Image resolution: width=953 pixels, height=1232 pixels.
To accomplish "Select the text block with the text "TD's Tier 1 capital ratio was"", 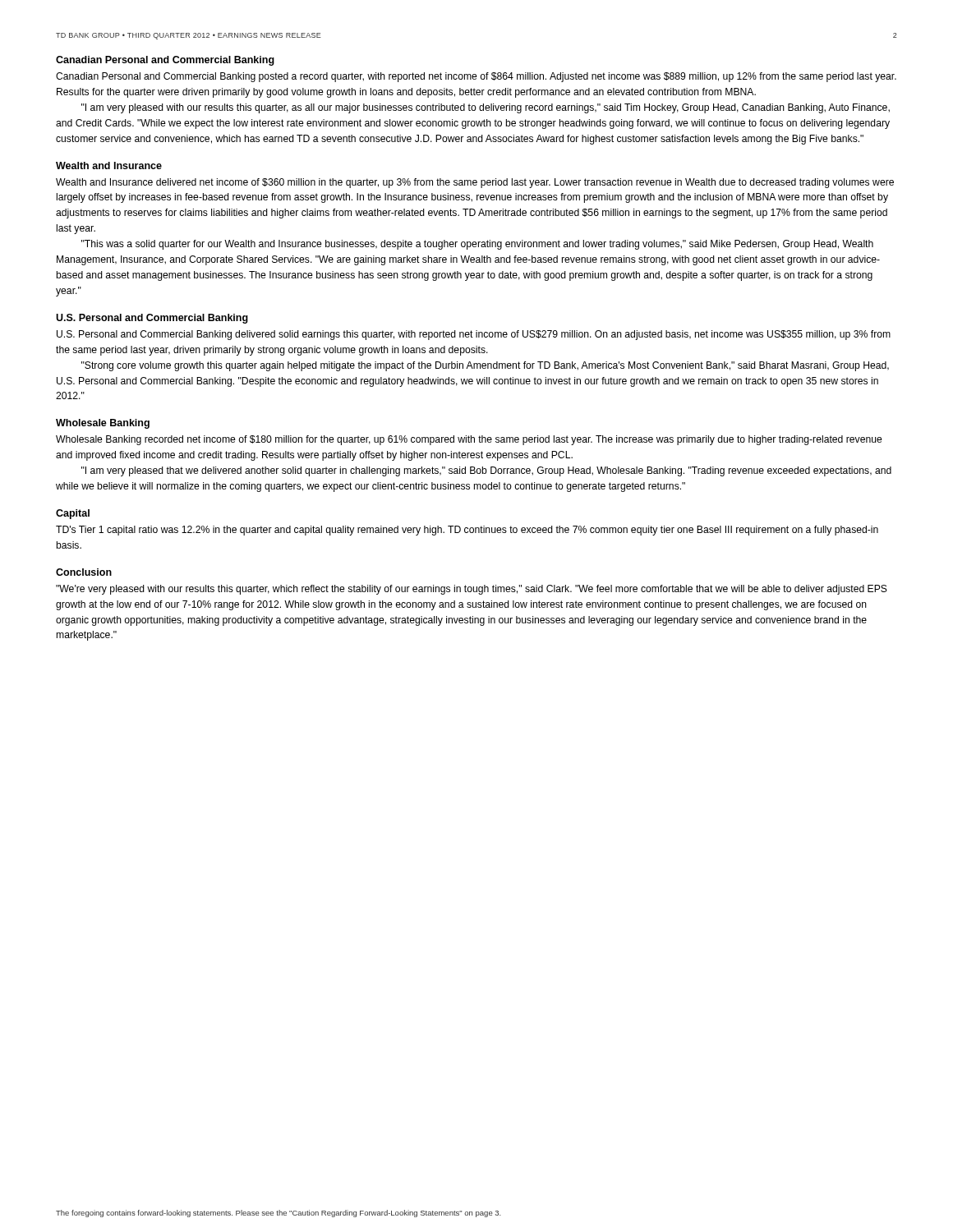I will pos(476,538).
